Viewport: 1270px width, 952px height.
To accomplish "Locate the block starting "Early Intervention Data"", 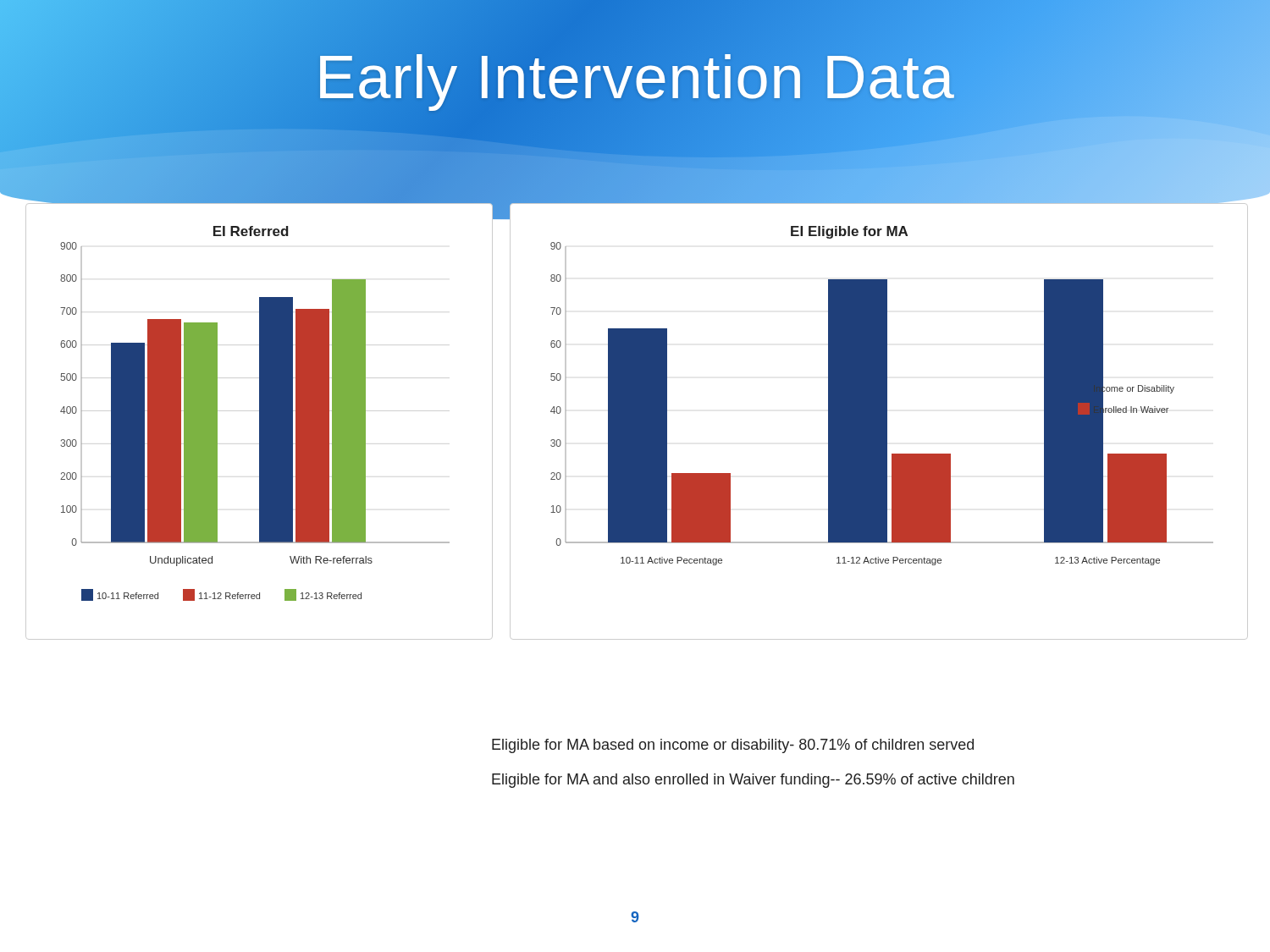I will coord(635,77).
